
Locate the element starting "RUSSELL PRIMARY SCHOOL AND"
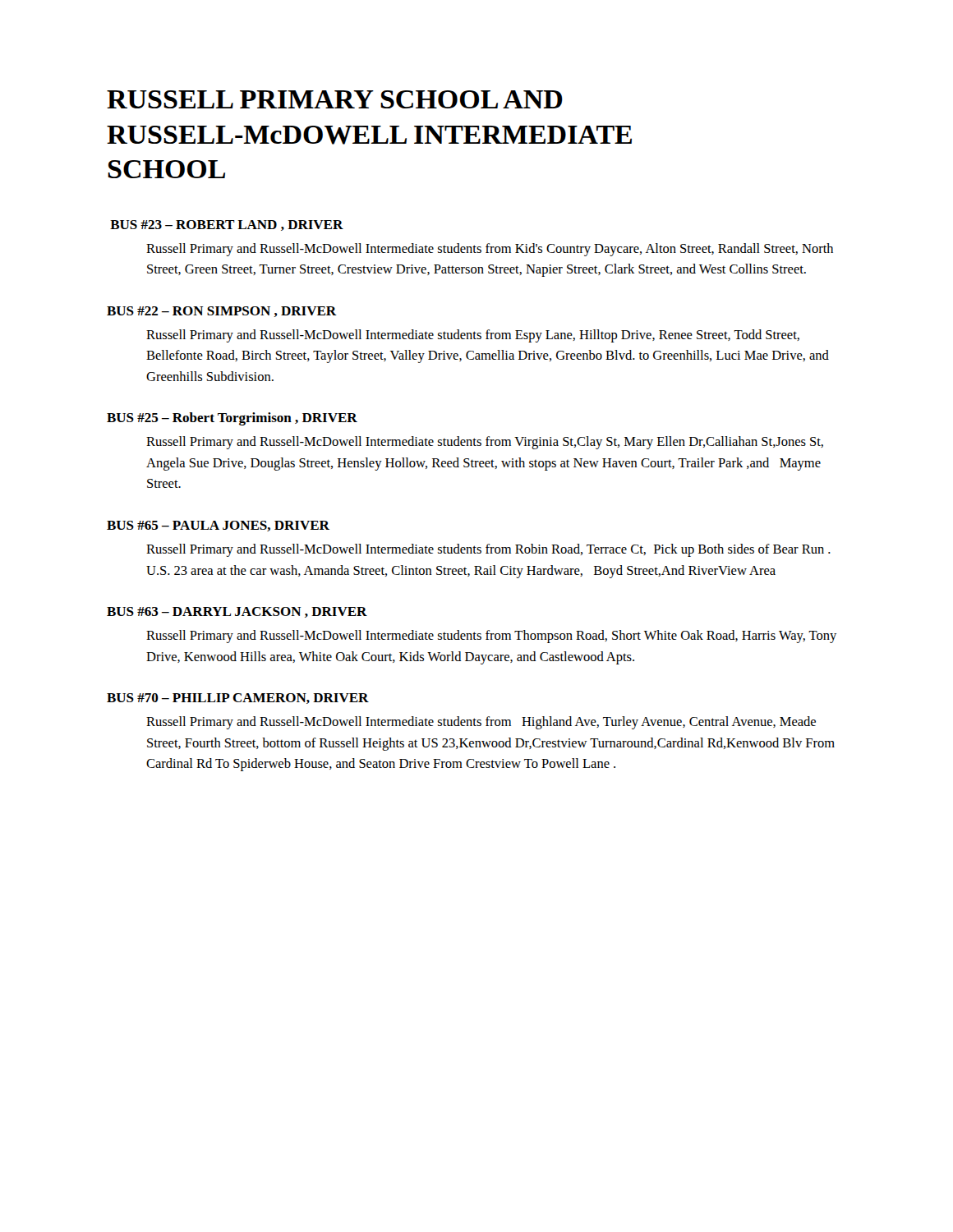click(x=370, y=134)
